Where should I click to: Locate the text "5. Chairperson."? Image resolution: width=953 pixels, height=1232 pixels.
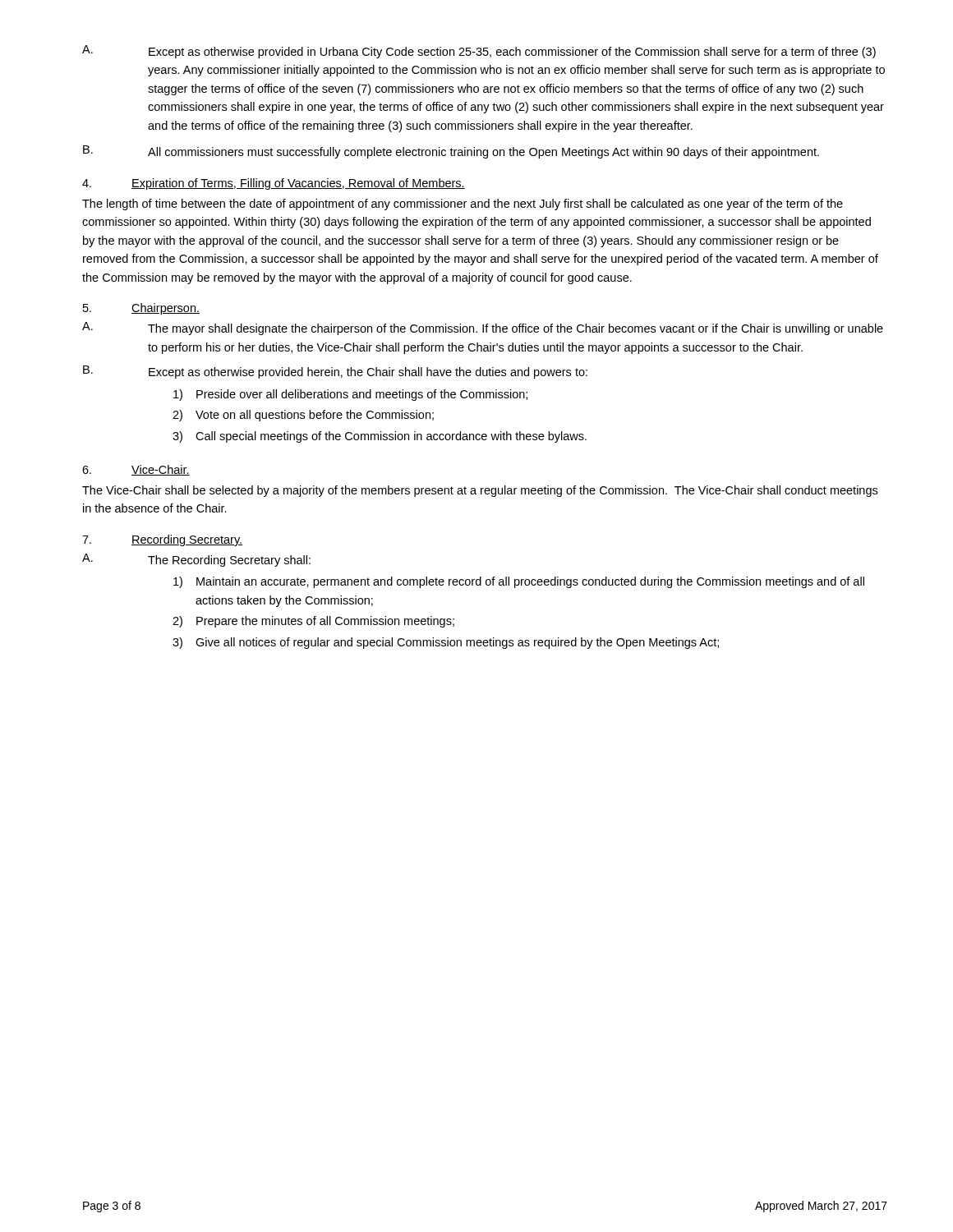141,308
